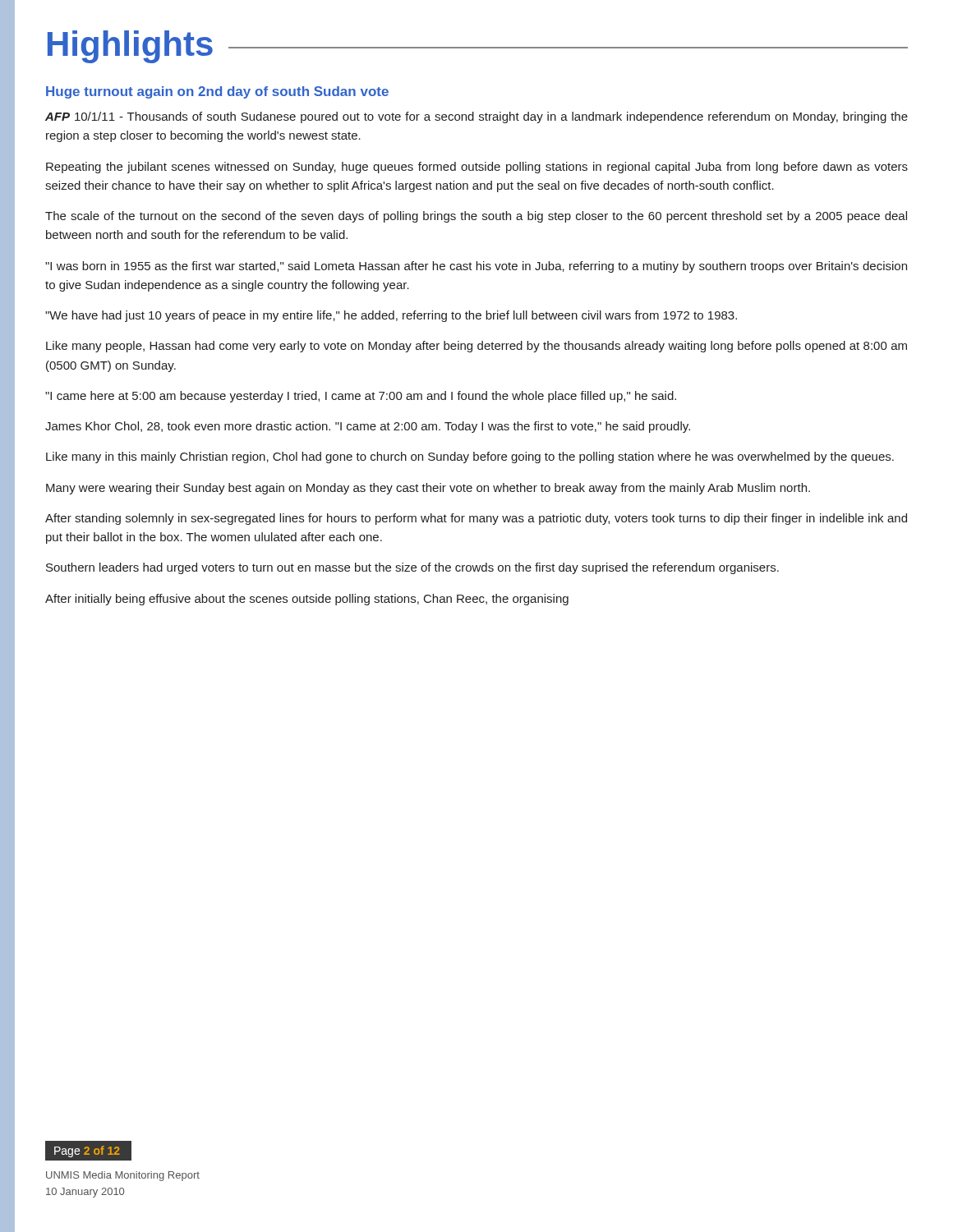Screen dimensions: 1232x953
Task: Click on the text block containing ""We have had"
Action: point(392,315)
